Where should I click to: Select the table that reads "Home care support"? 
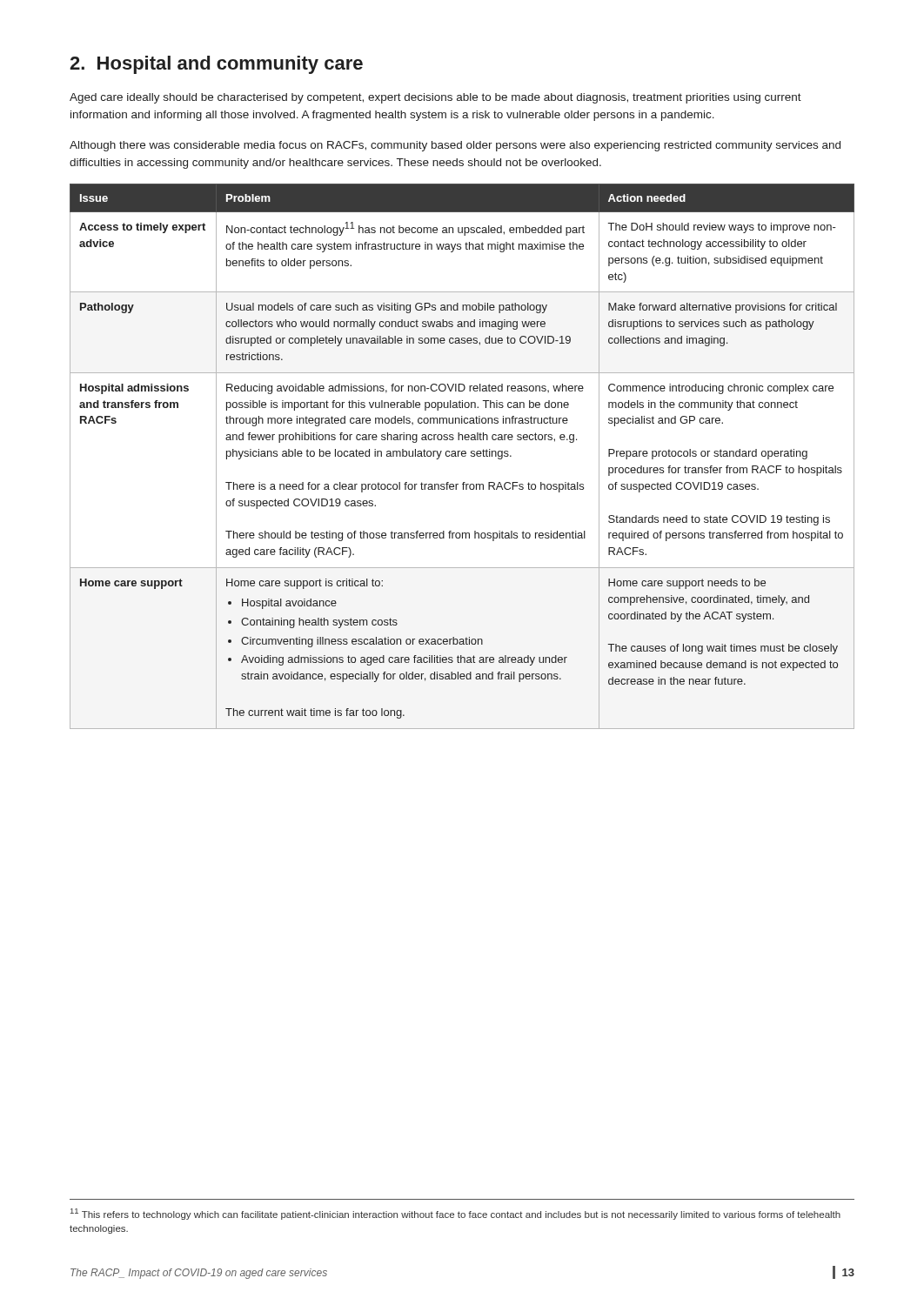coord(462,456)
